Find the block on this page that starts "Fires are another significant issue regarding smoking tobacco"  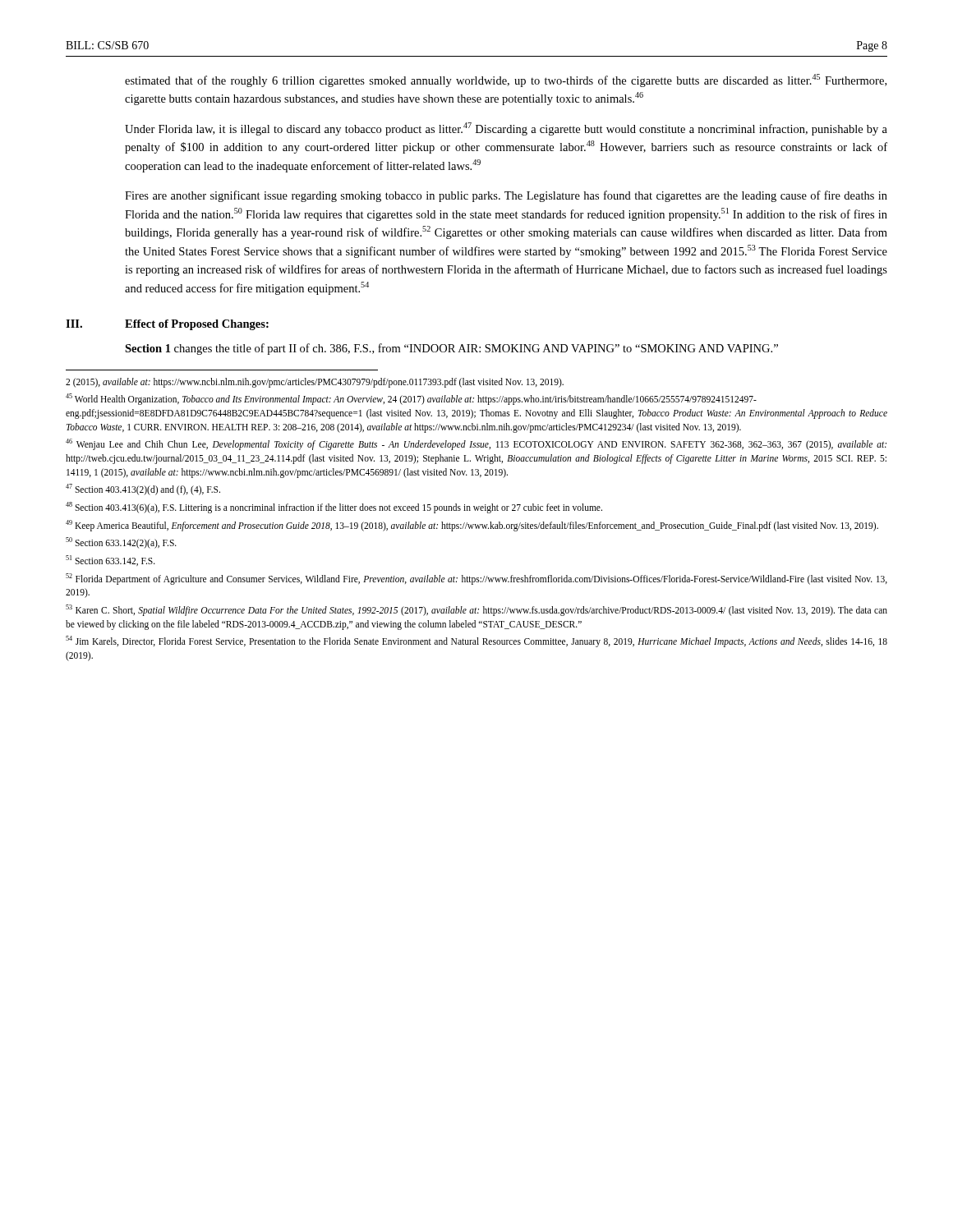[x=506, y=242]
